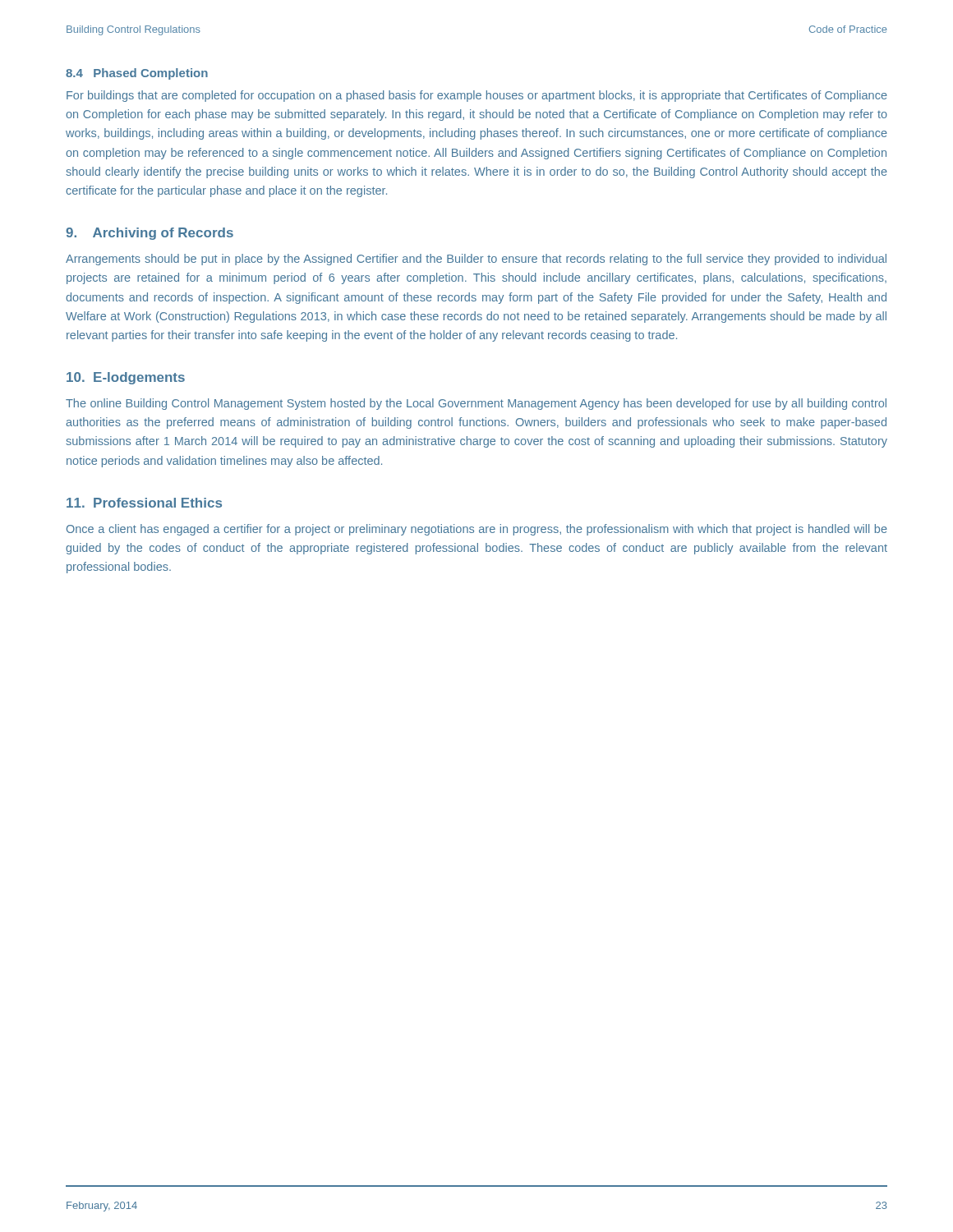Find the text block with the text "For buildings that are completed for occupation"
The image size is (953, 1232).
(476, 143)
